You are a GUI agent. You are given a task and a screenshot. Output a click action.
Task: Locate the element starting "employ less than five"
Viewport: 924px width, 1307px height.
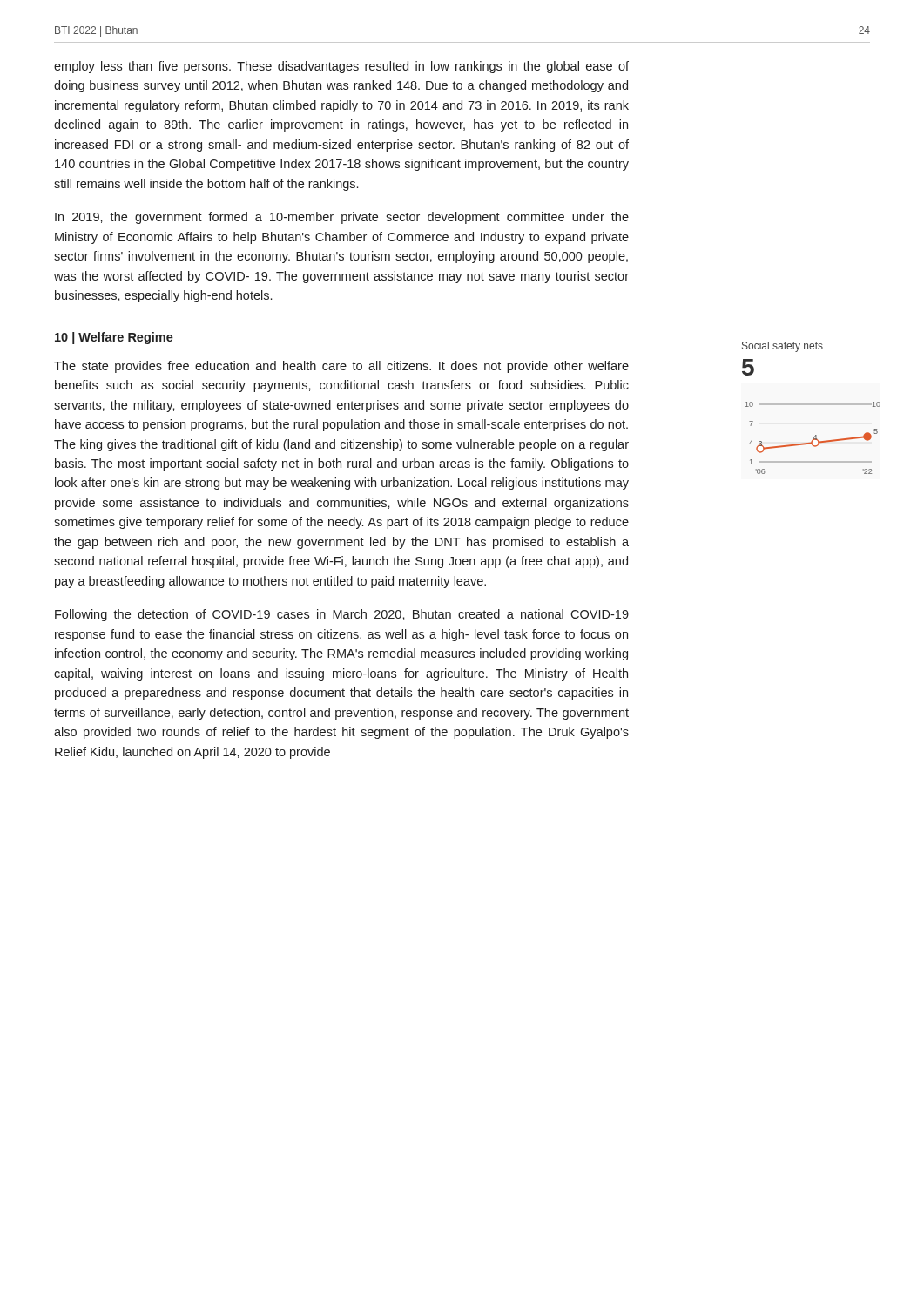pos(341,125)
